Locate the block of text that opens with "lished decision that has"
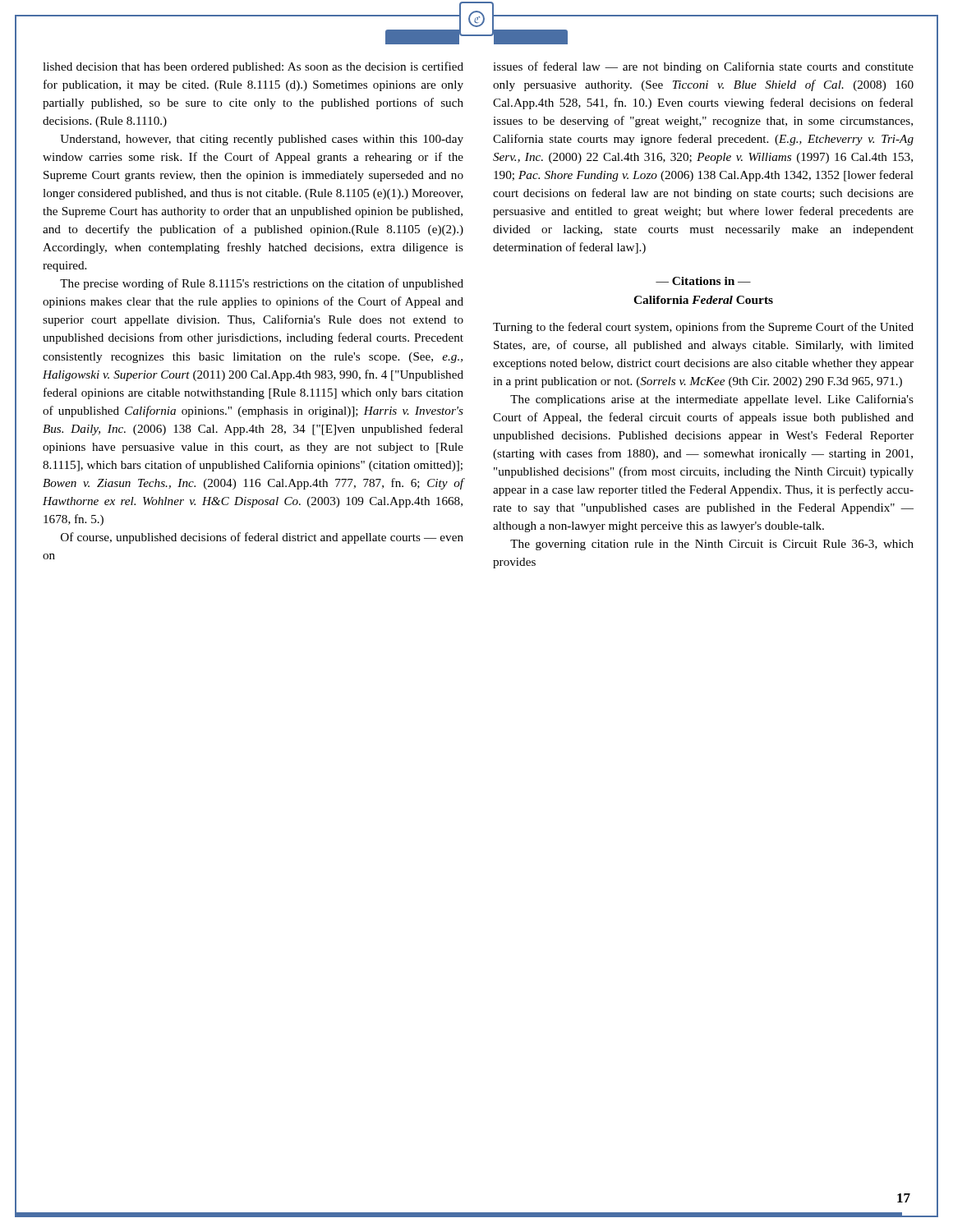The width and height of the screenshot is (953, 1232). [x=253, y=311]
